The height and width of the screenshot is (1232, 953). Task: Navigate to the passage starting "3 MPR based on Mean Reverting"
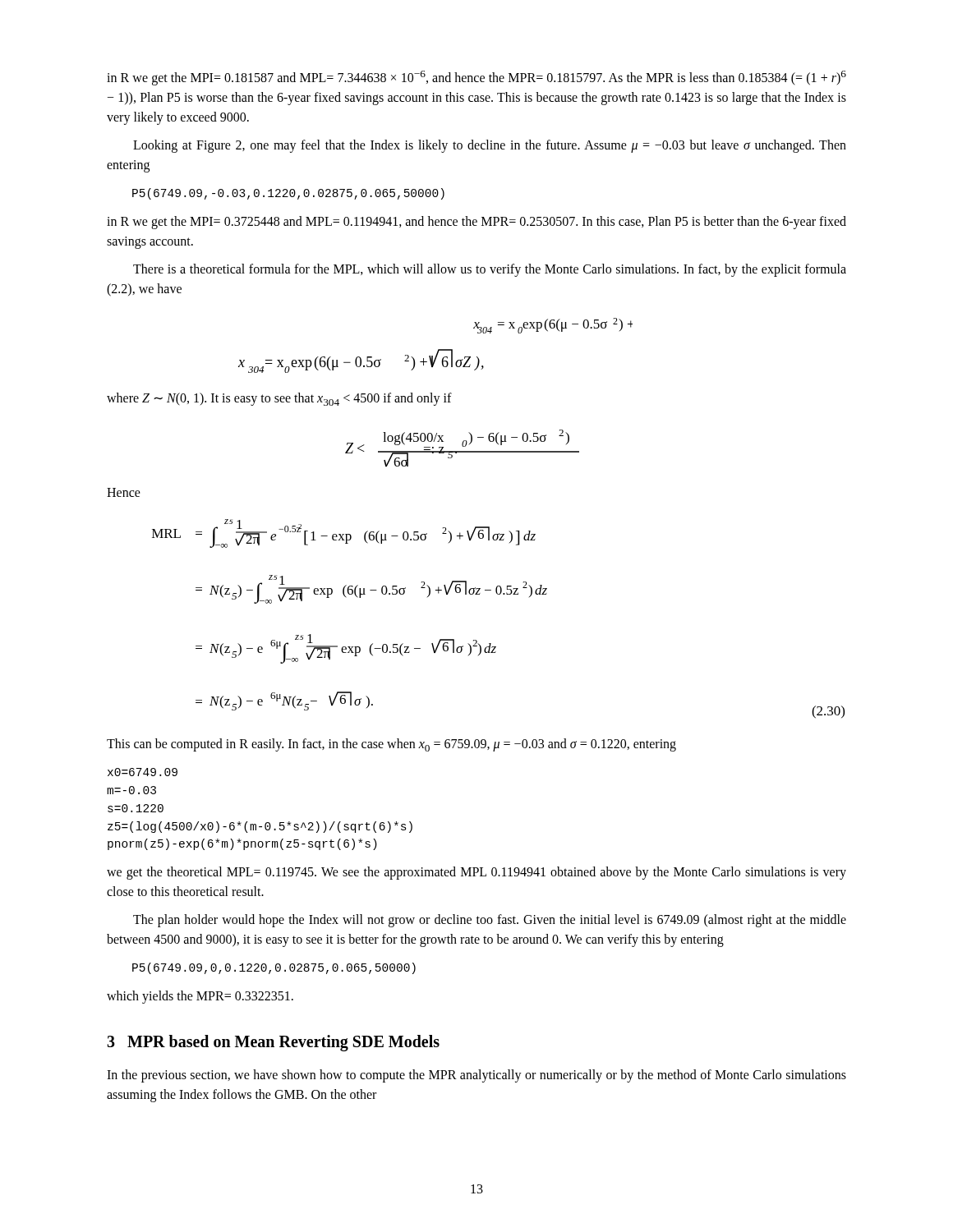tap(273, 1041)
